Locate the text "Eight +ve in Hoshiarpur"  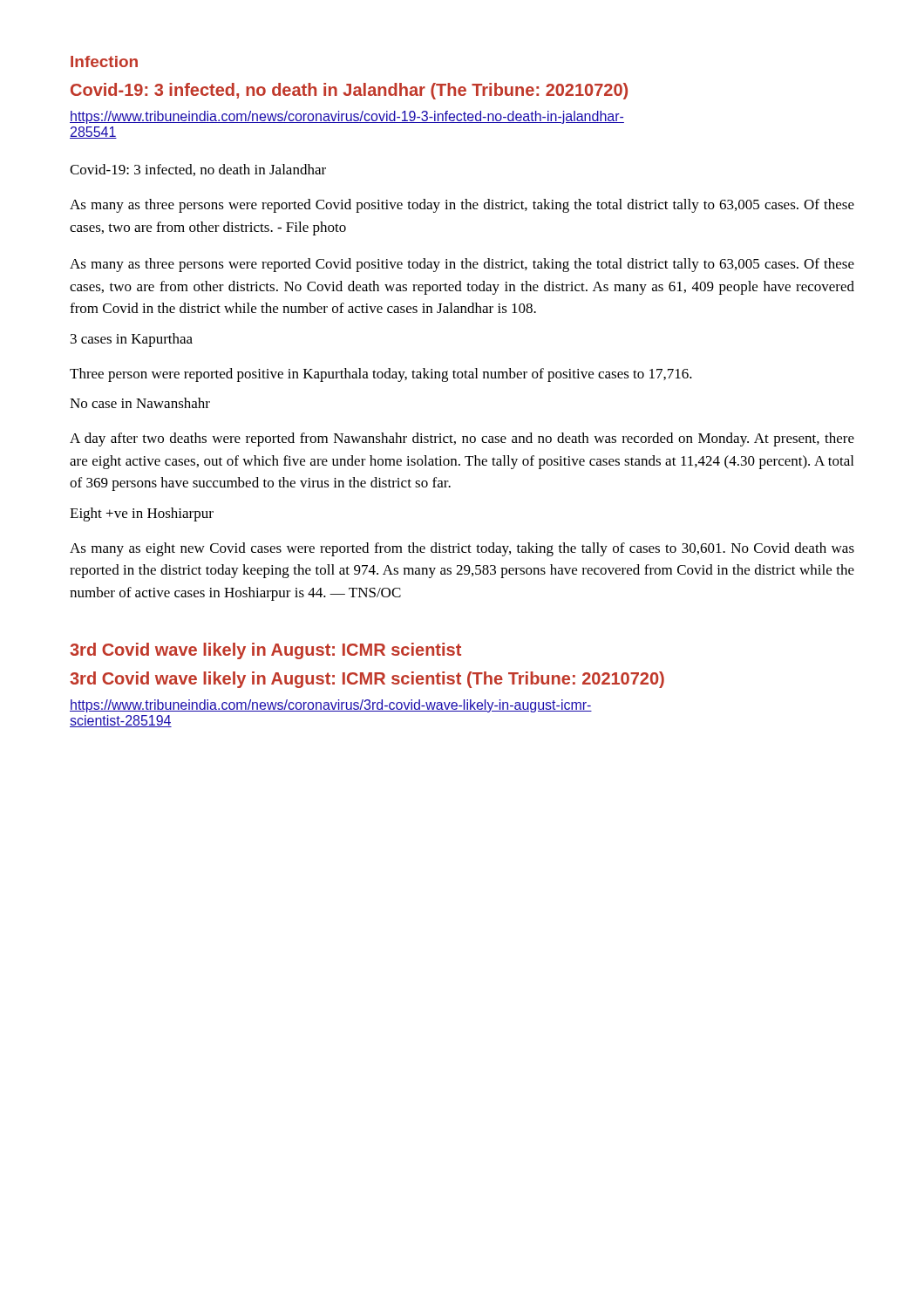click(142, 514)
